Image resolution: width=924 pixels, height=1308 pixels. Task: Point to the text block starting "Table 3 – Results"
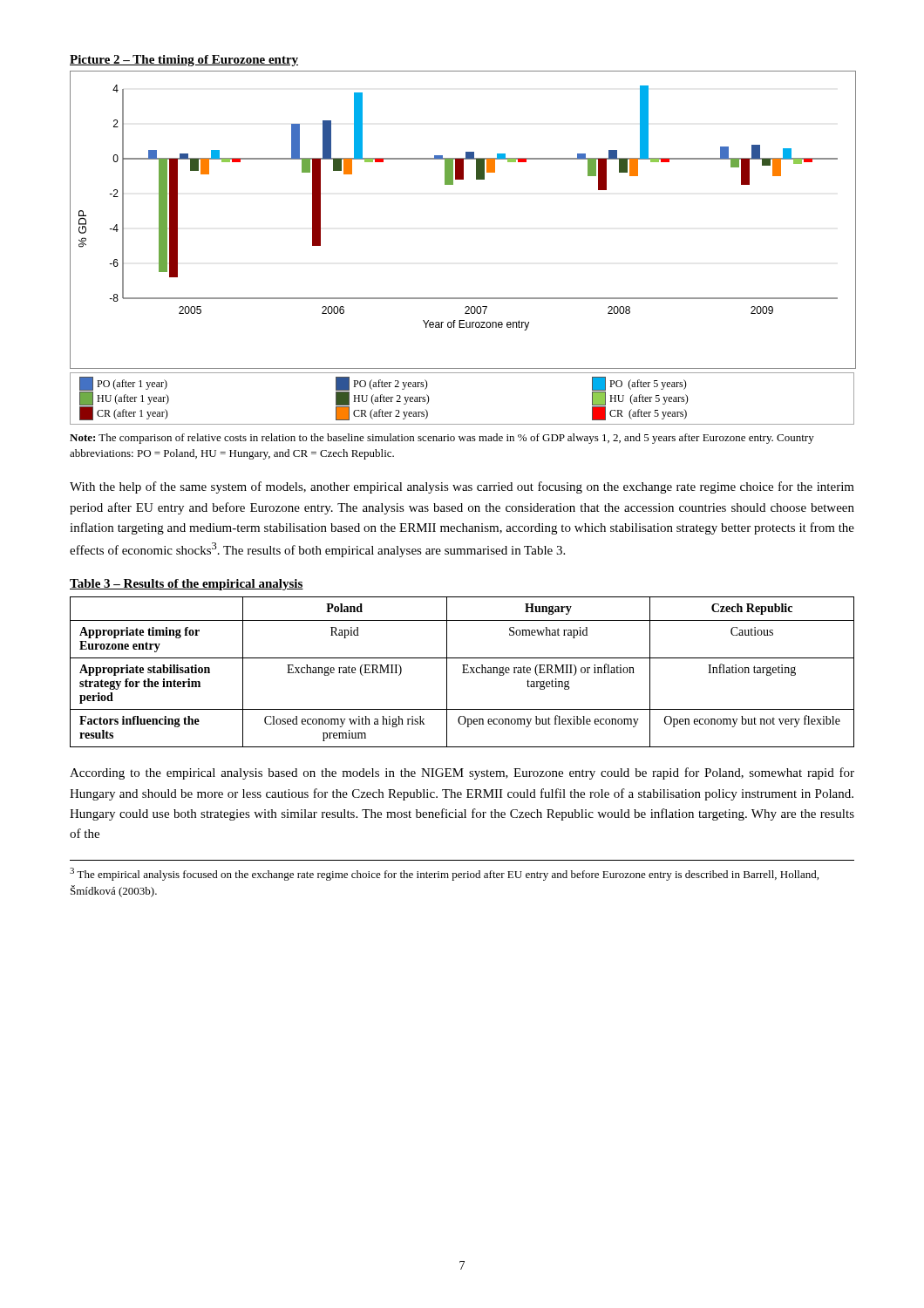[x=186, y=584]
